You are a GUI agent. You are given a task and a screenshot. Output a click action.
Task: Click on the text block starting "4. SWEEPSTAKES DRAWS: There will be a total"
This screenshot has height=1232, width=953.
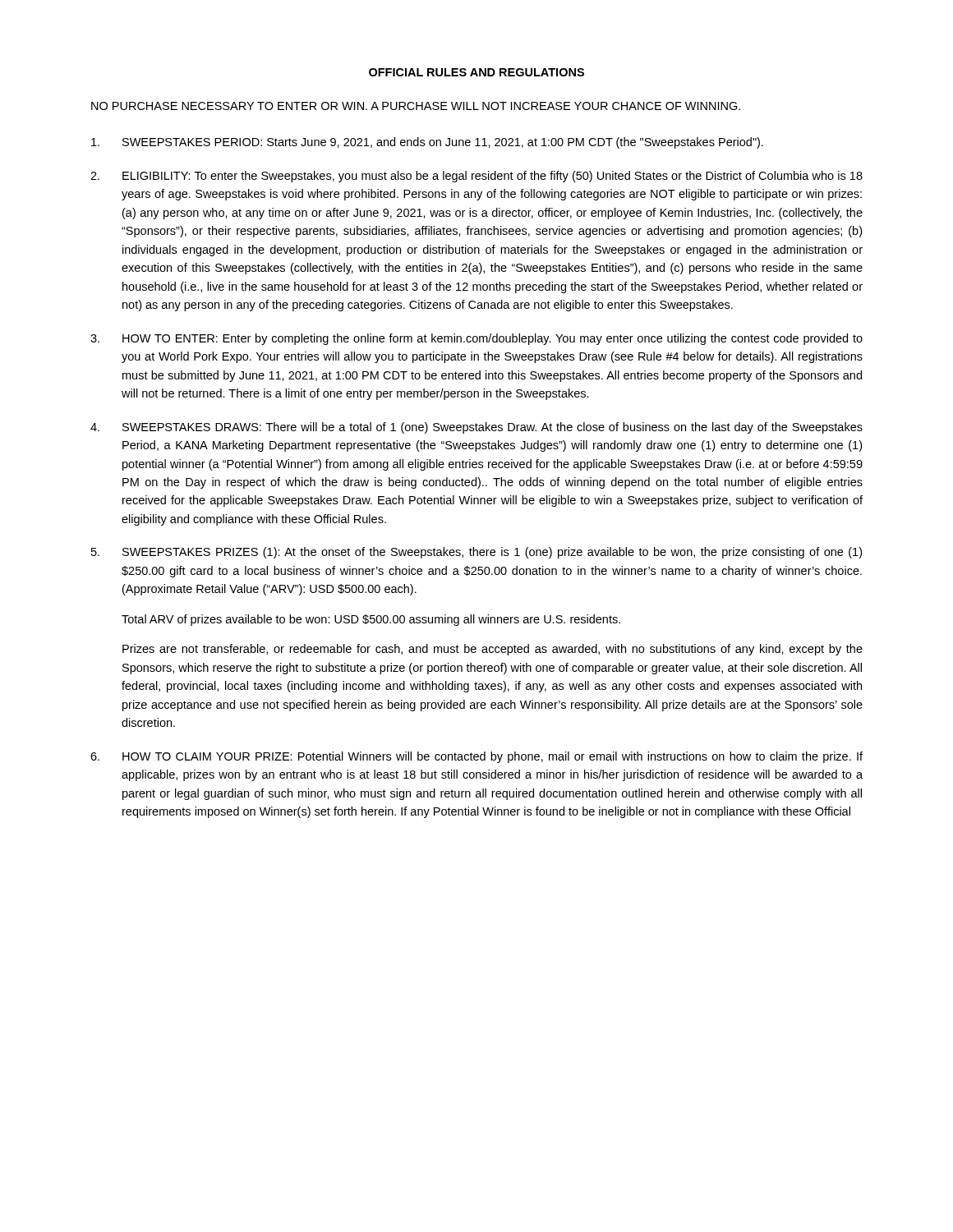(476, 473)
